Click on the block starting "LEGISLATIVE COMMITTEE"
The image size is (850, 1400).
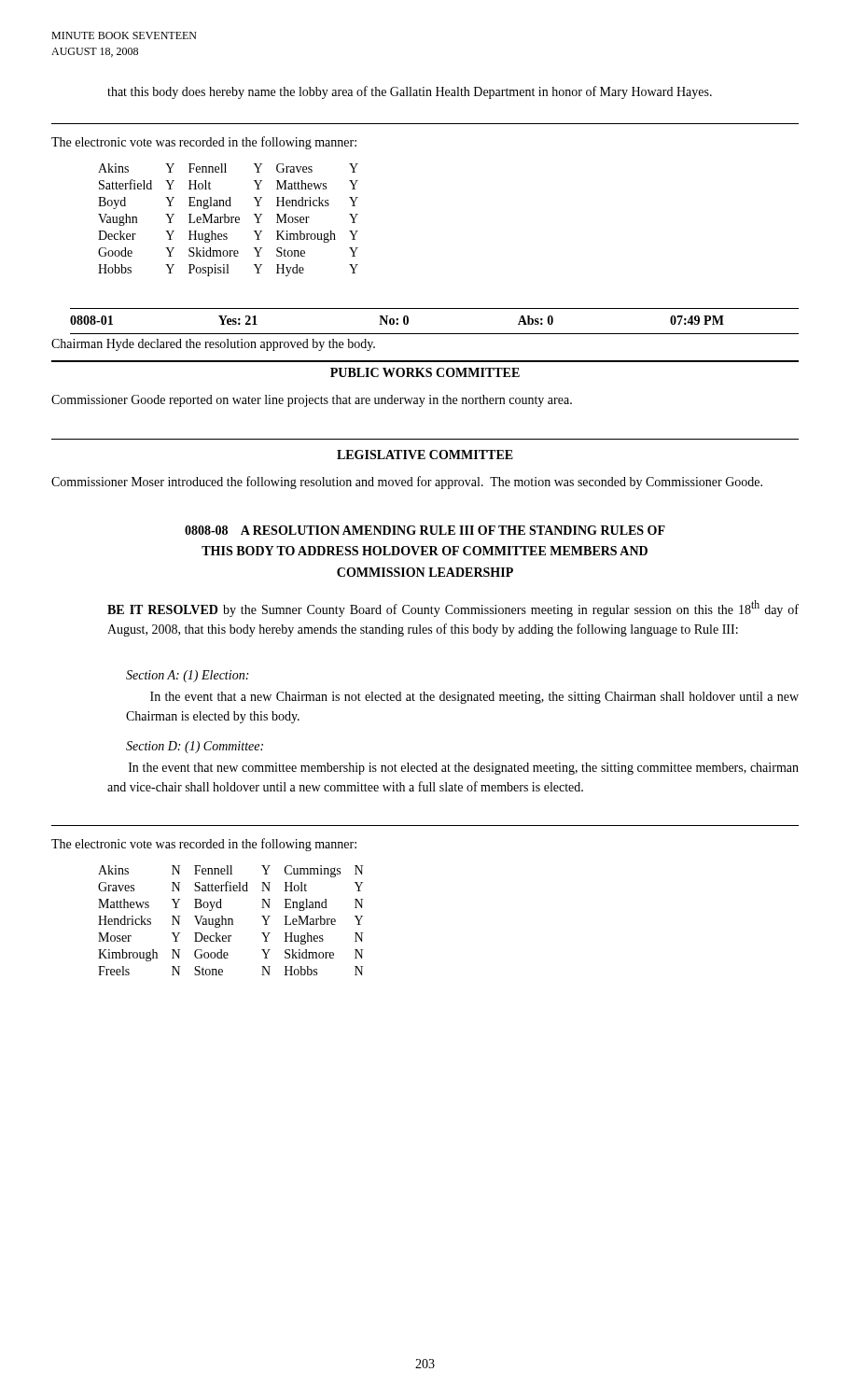tap(425, 455)
